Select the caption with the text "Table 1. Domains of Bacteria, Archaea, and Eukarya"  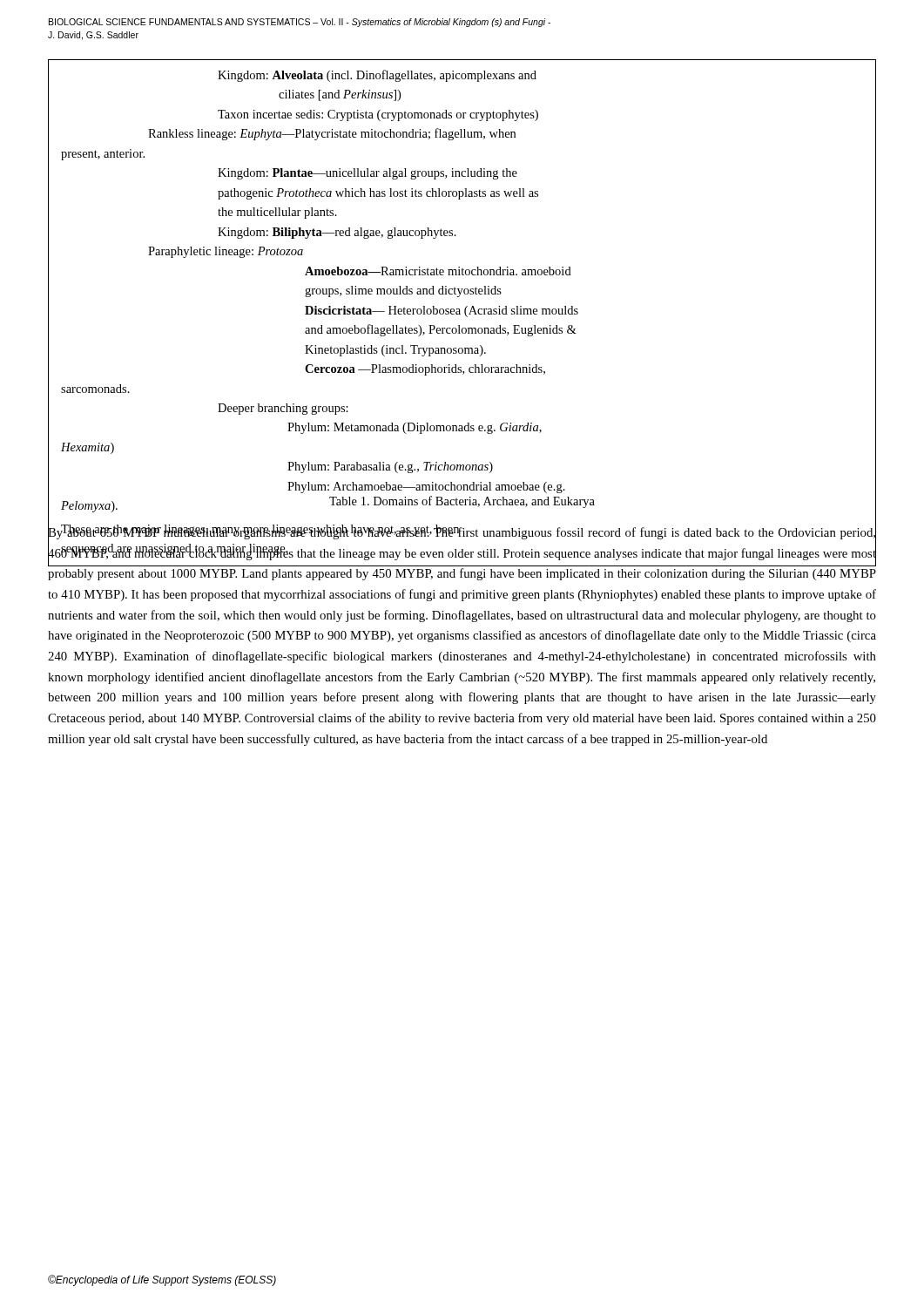click(x=462, y=501)
